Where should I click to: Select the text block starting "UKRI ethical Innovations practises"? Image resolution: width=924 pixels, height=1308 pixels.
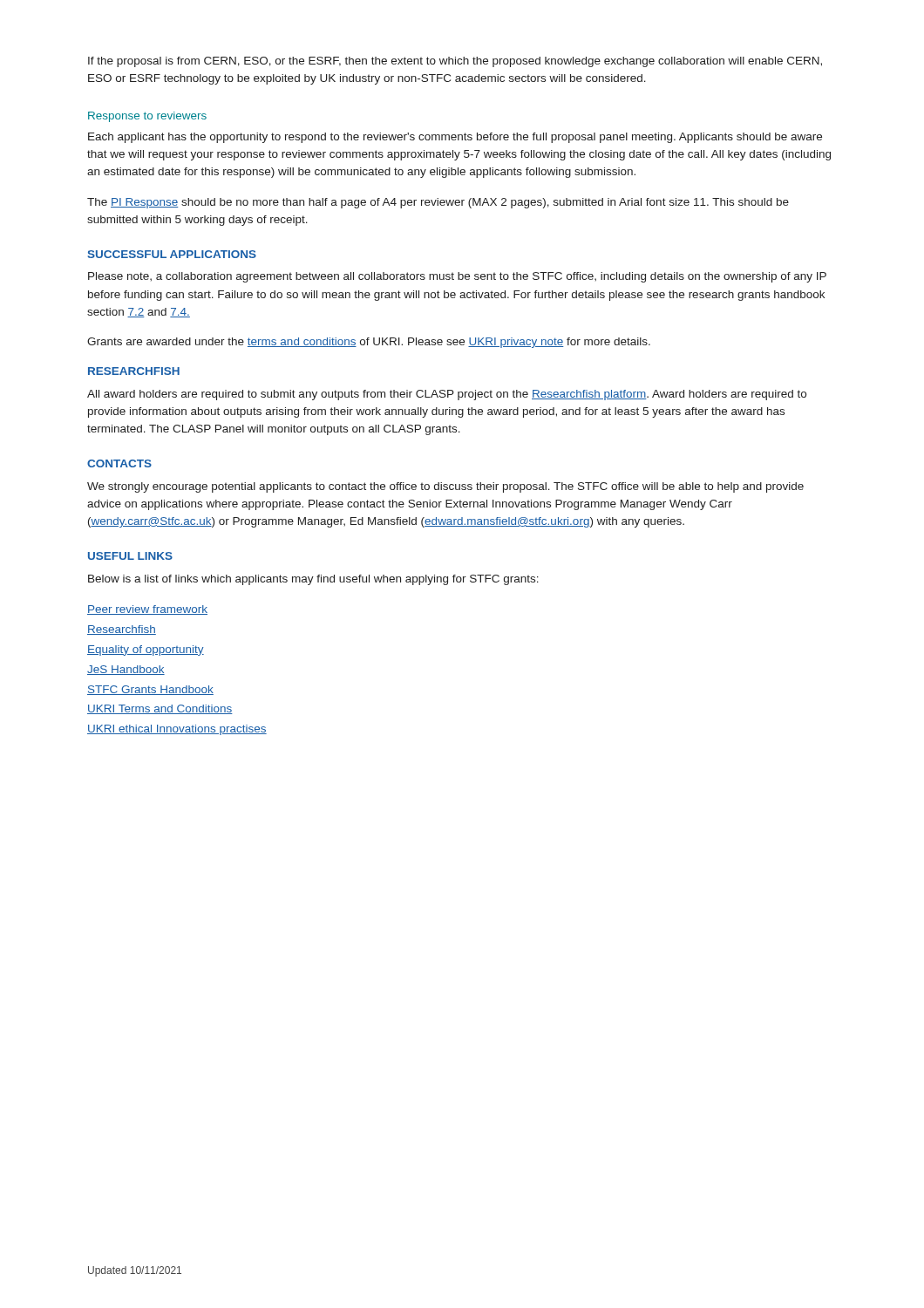pyautogui.click(x=177, y=730)
